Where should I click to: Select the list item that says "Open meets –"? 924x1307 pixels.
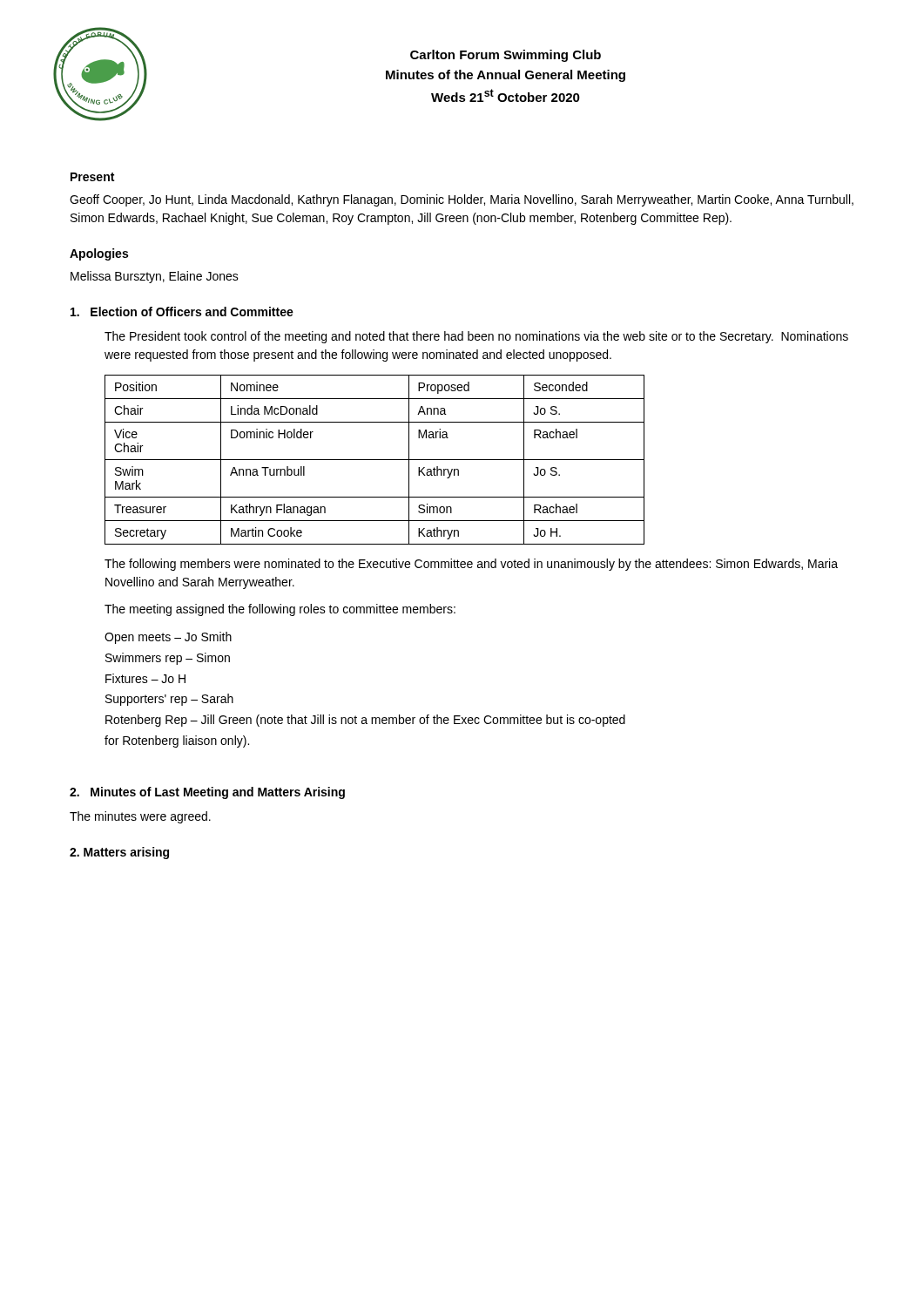168,637
